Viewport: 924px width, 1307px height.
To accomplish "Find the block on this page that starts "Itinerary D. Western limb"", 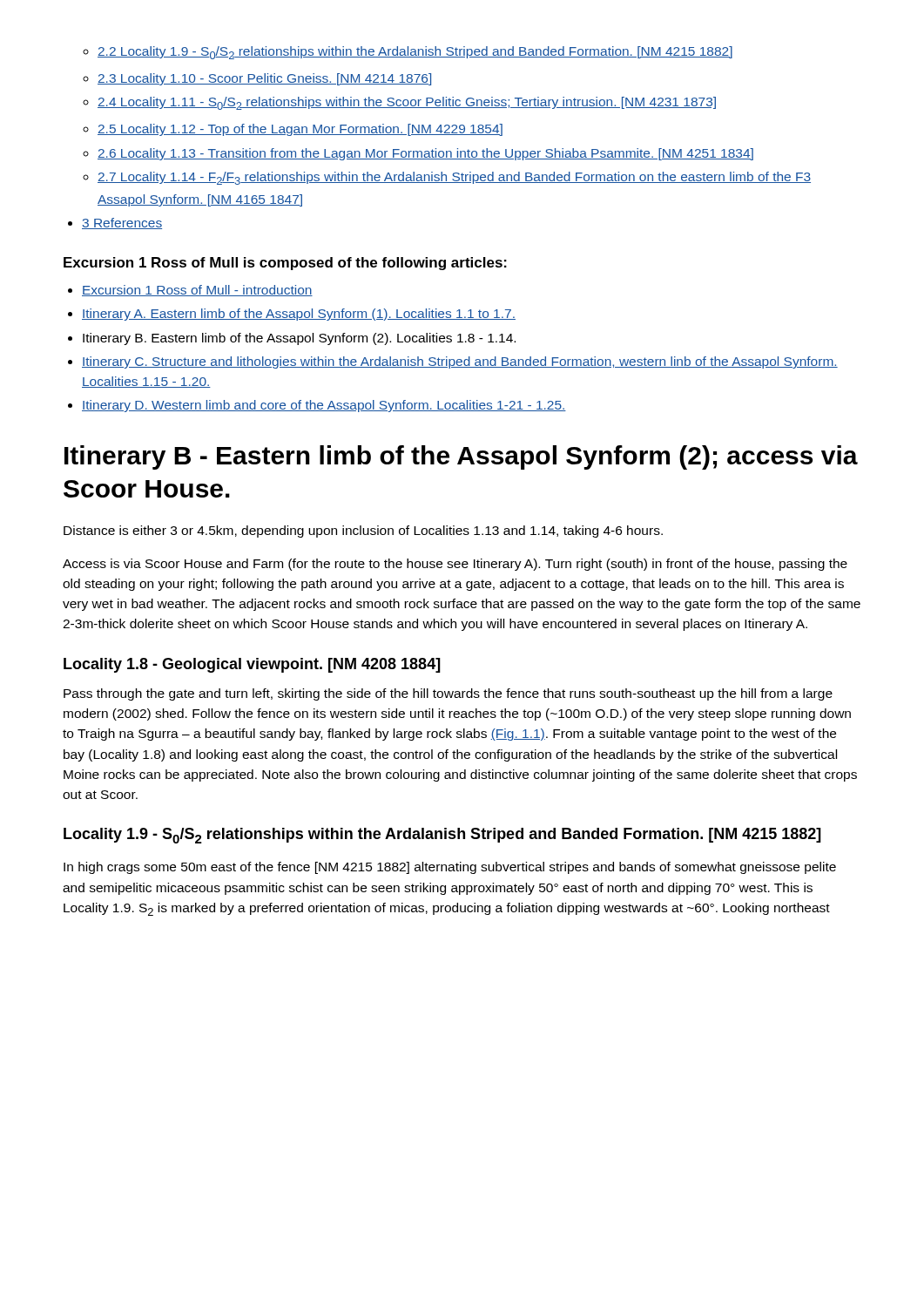I will tap(324, 405).
